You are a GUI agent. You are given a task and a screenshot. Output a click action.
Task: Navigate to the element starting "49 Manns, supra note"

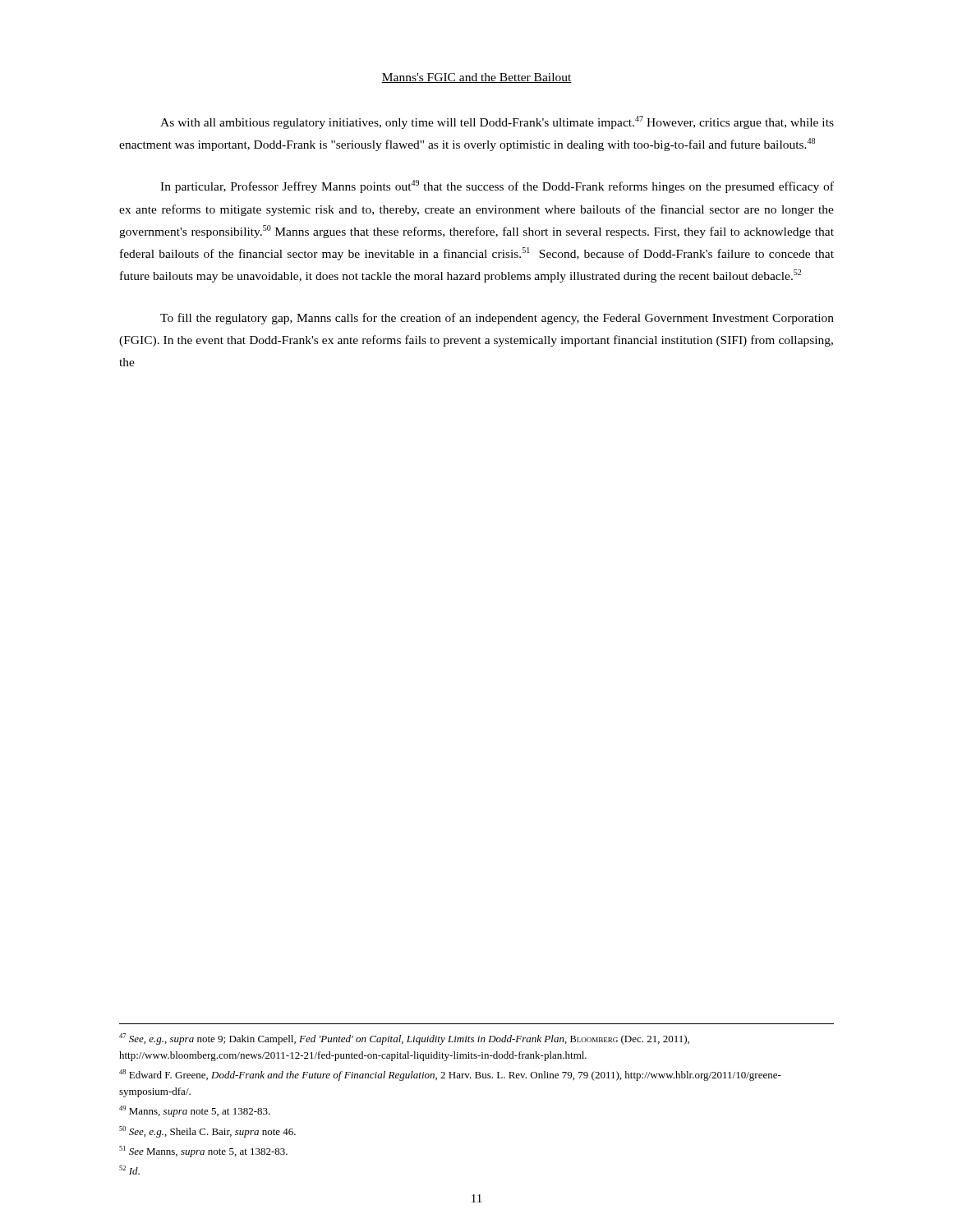[195, 1111]
